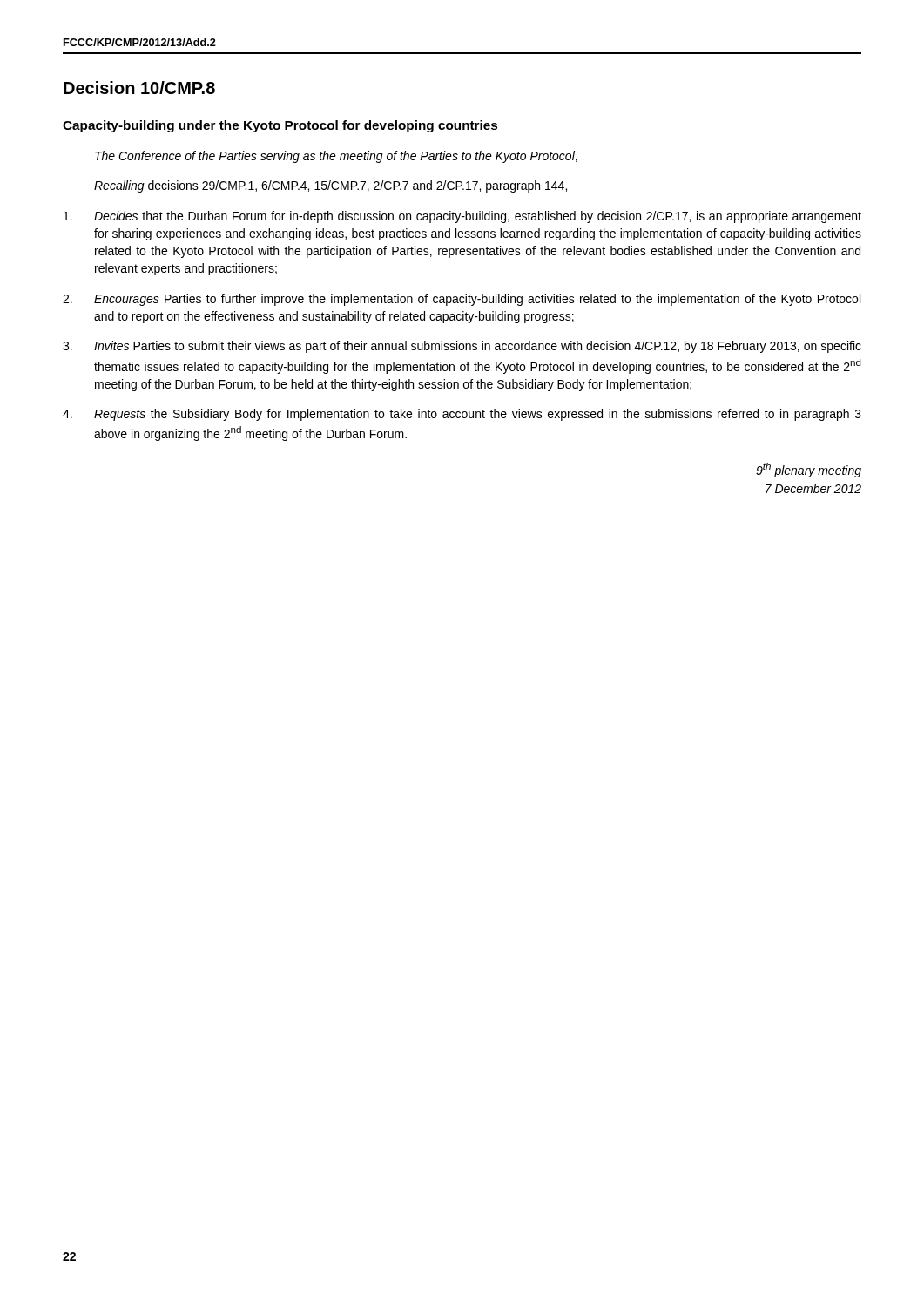Find the element starting "Decides that the Durban Forum for in-depth"
The width and height of the screenshot is (924, 1307).
point(462,242)
